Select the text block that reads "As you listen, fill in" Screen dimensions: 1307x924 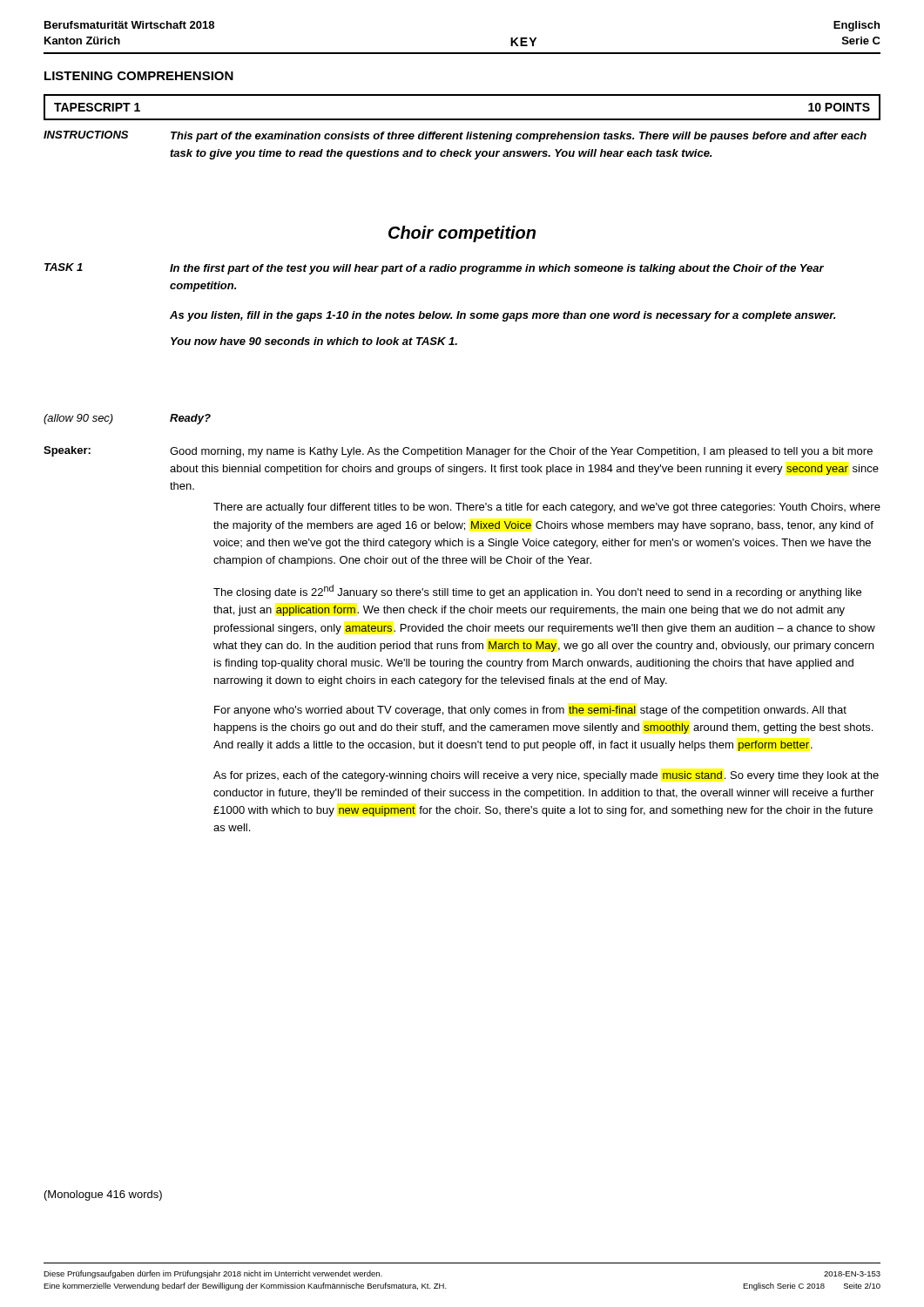(525, 328)
